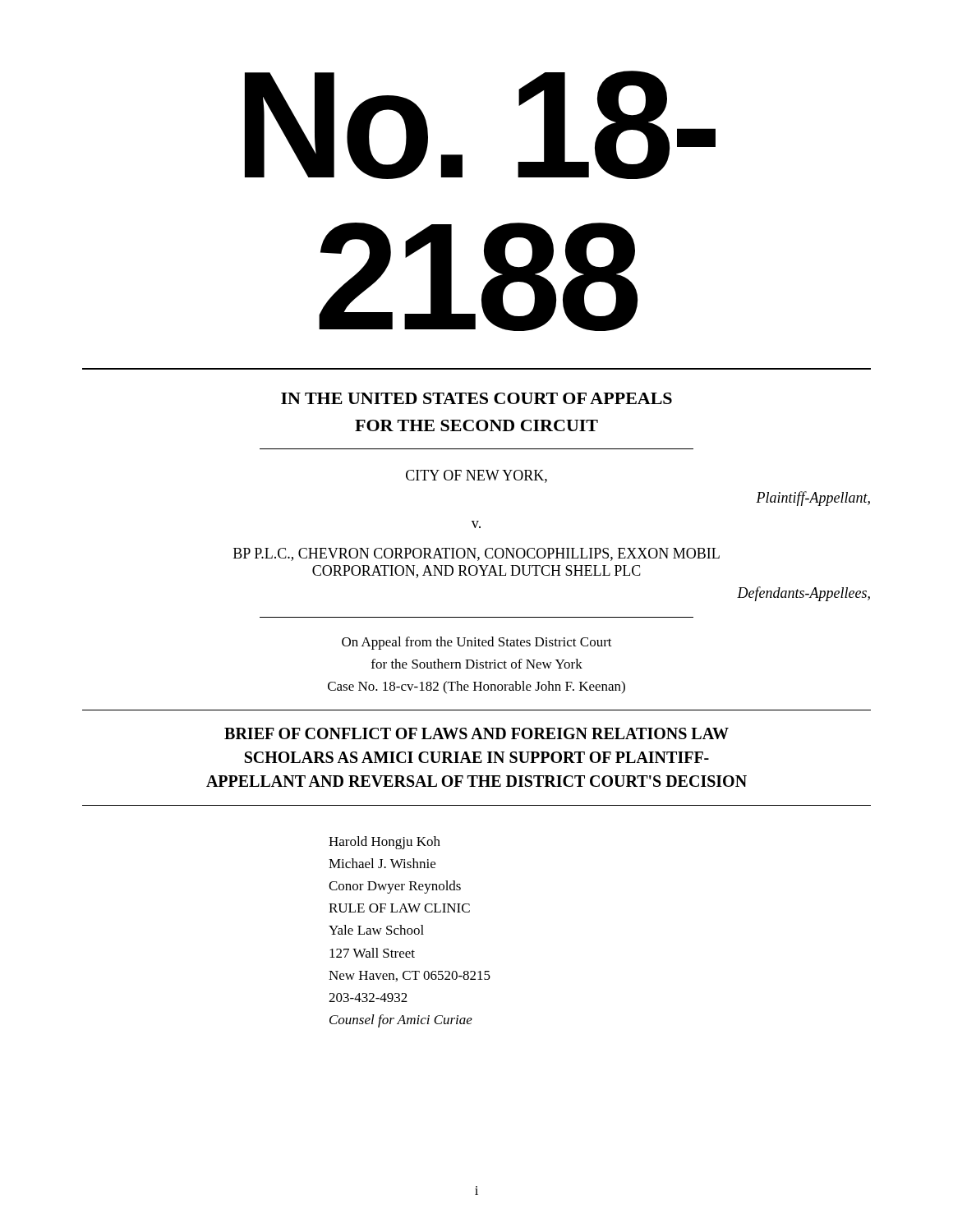Find the section header on this page that starts "BRIEF OF CONFLICT OF LAWS AND"
The image size is (953, 1232).
[x=476, y=757]
